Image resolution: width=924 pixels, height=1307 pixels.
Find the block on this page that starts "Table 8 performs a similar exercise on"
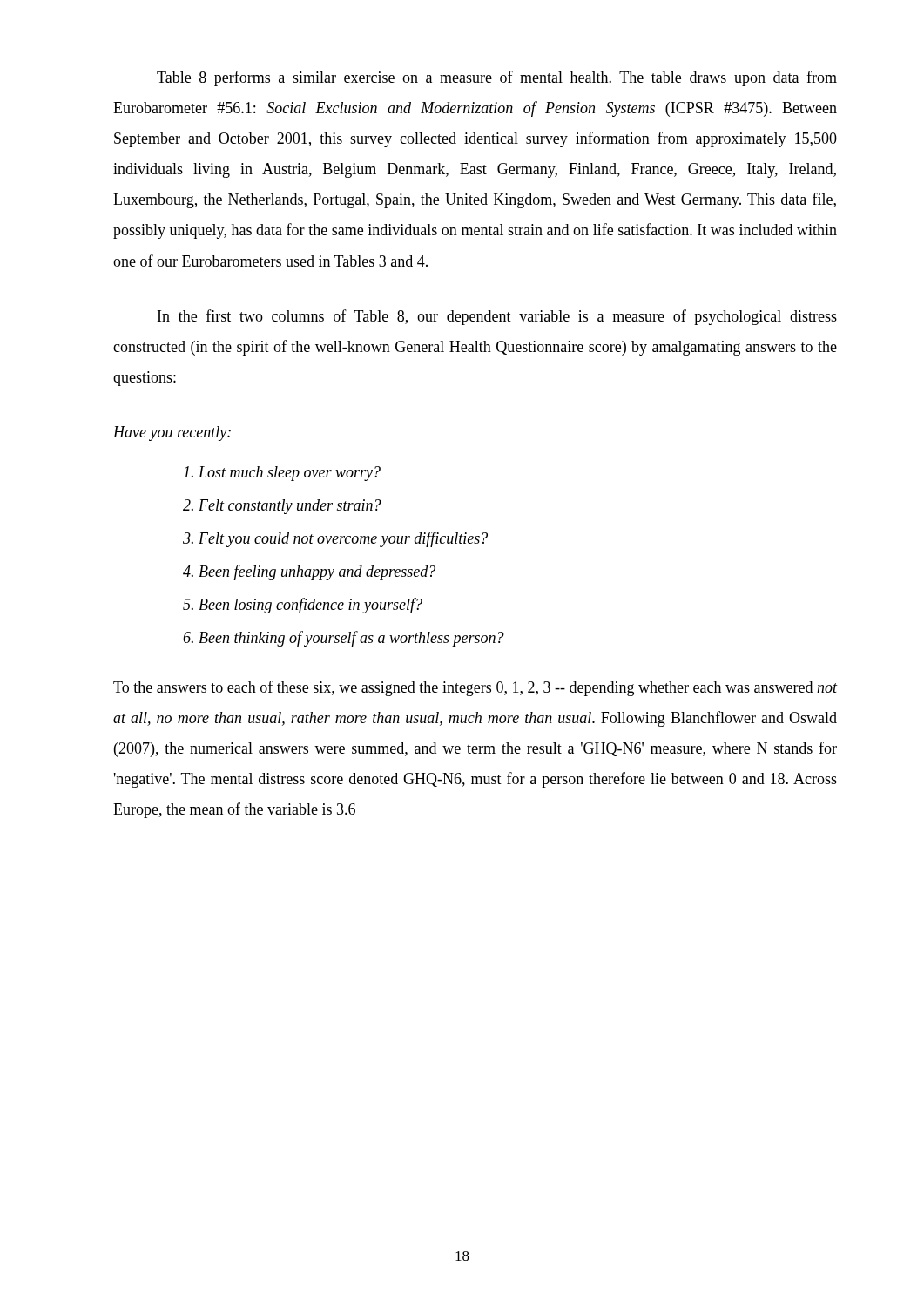pyautogui.click(x=475, y=170)
